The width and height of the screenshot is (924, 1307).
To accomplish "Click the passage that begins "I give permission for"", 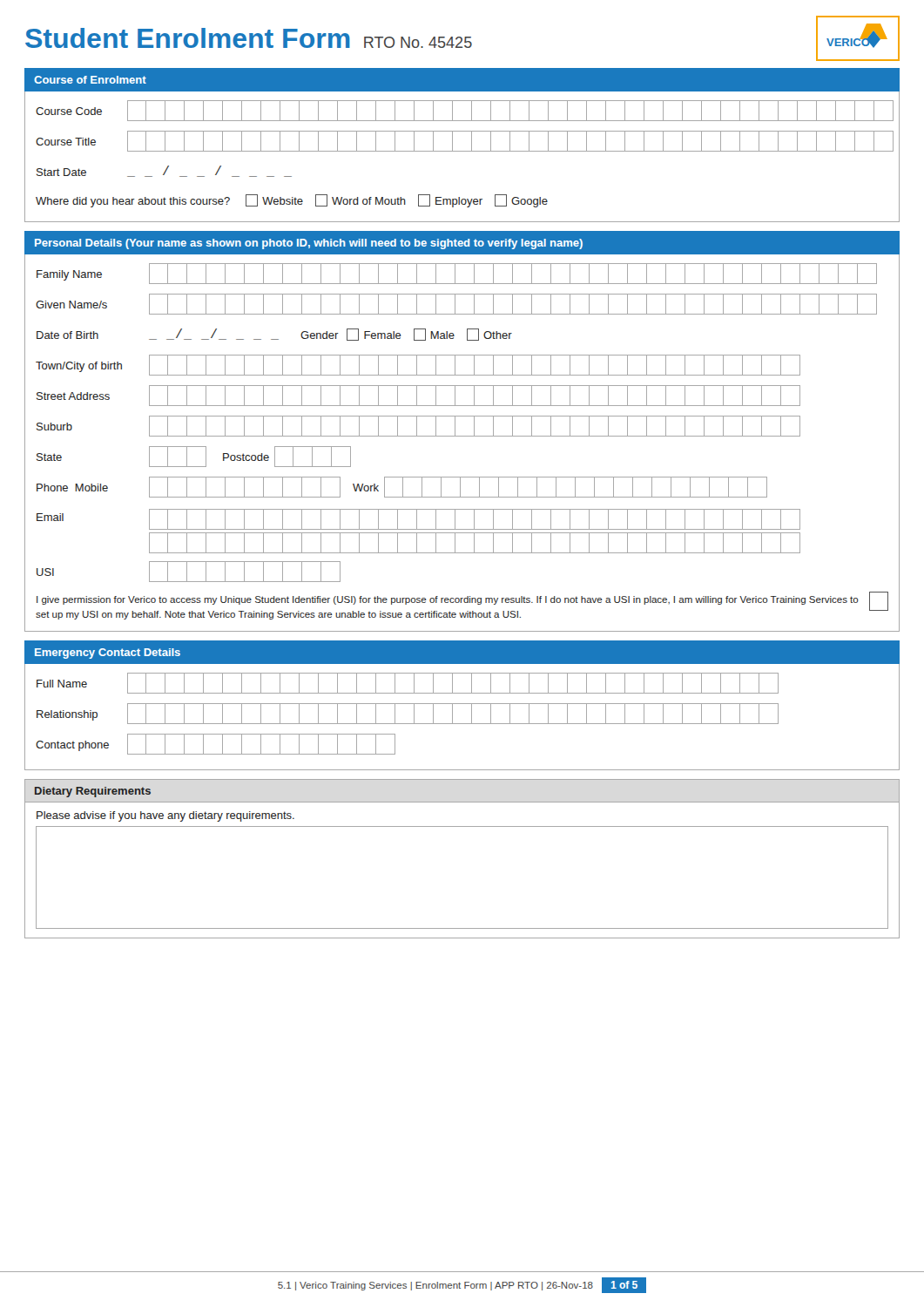I will [462, 607].
